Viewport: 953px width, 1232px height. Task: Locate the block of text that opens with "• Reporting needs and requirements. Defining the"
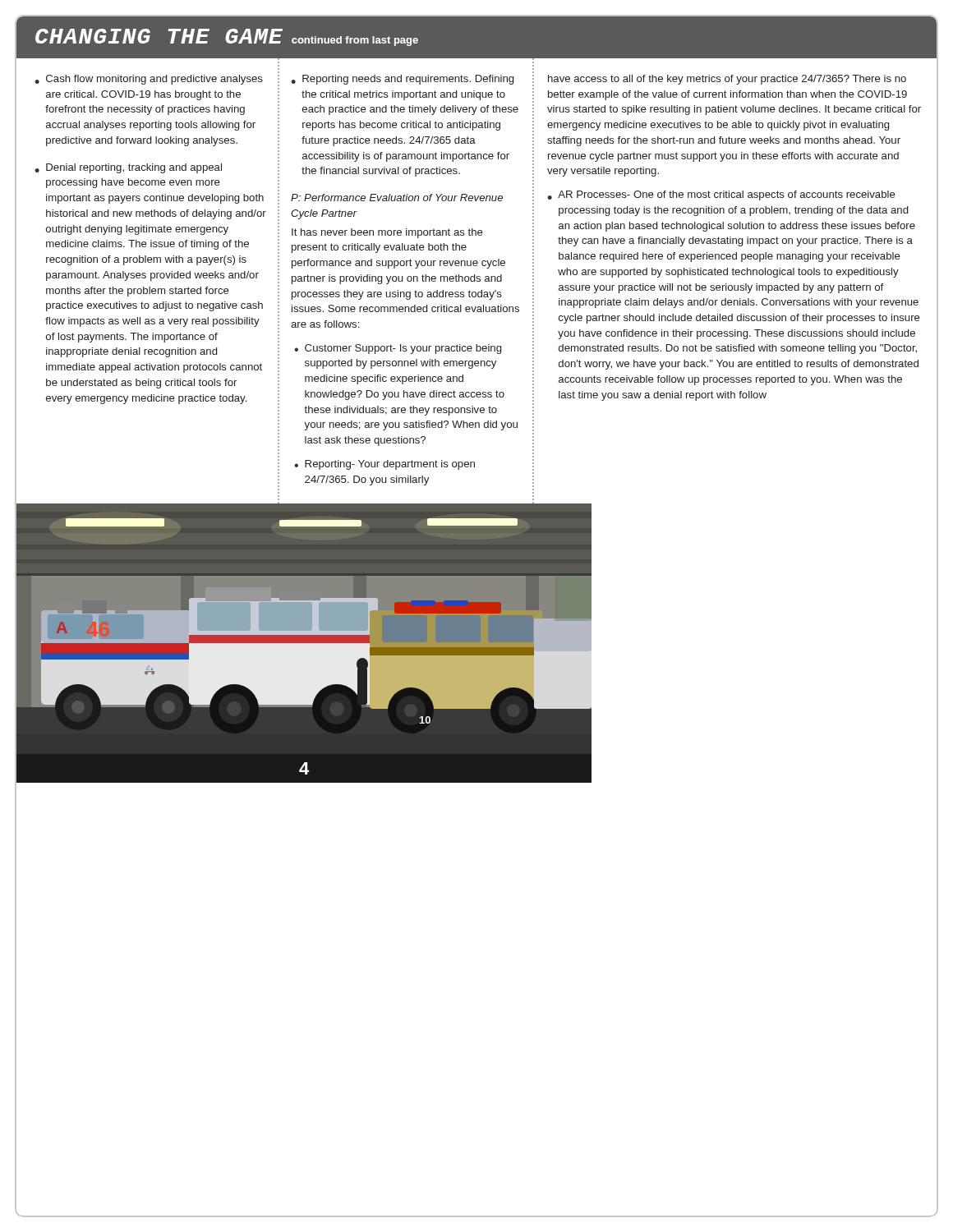coord(406,125)
